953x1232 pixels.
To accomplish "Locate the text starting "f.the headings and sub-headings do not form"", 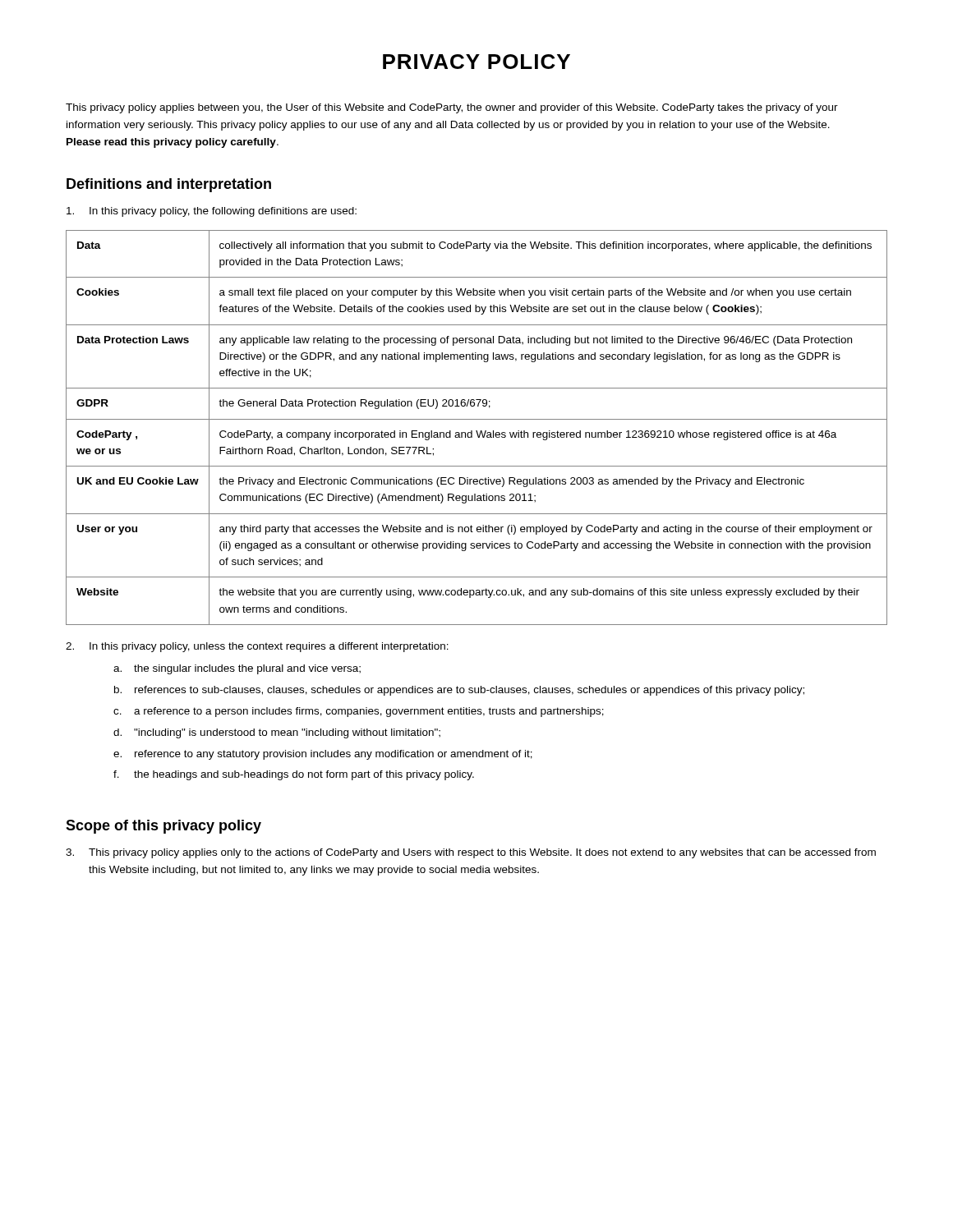I will coord(294,775).
